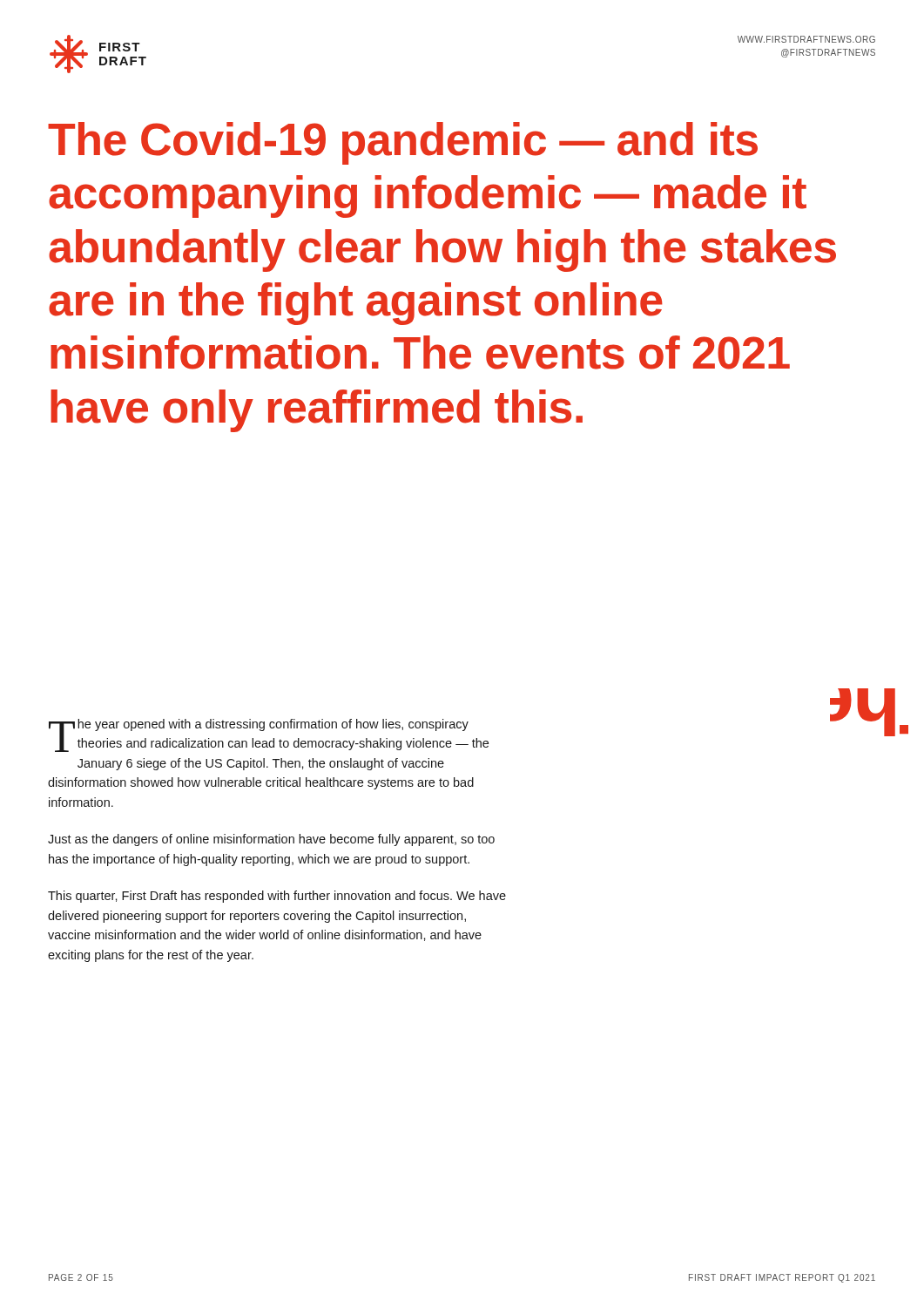Image resolution: width=924 pixels, height=1307 pixels.
Task: Locate the logo
Action: point(97,54)
